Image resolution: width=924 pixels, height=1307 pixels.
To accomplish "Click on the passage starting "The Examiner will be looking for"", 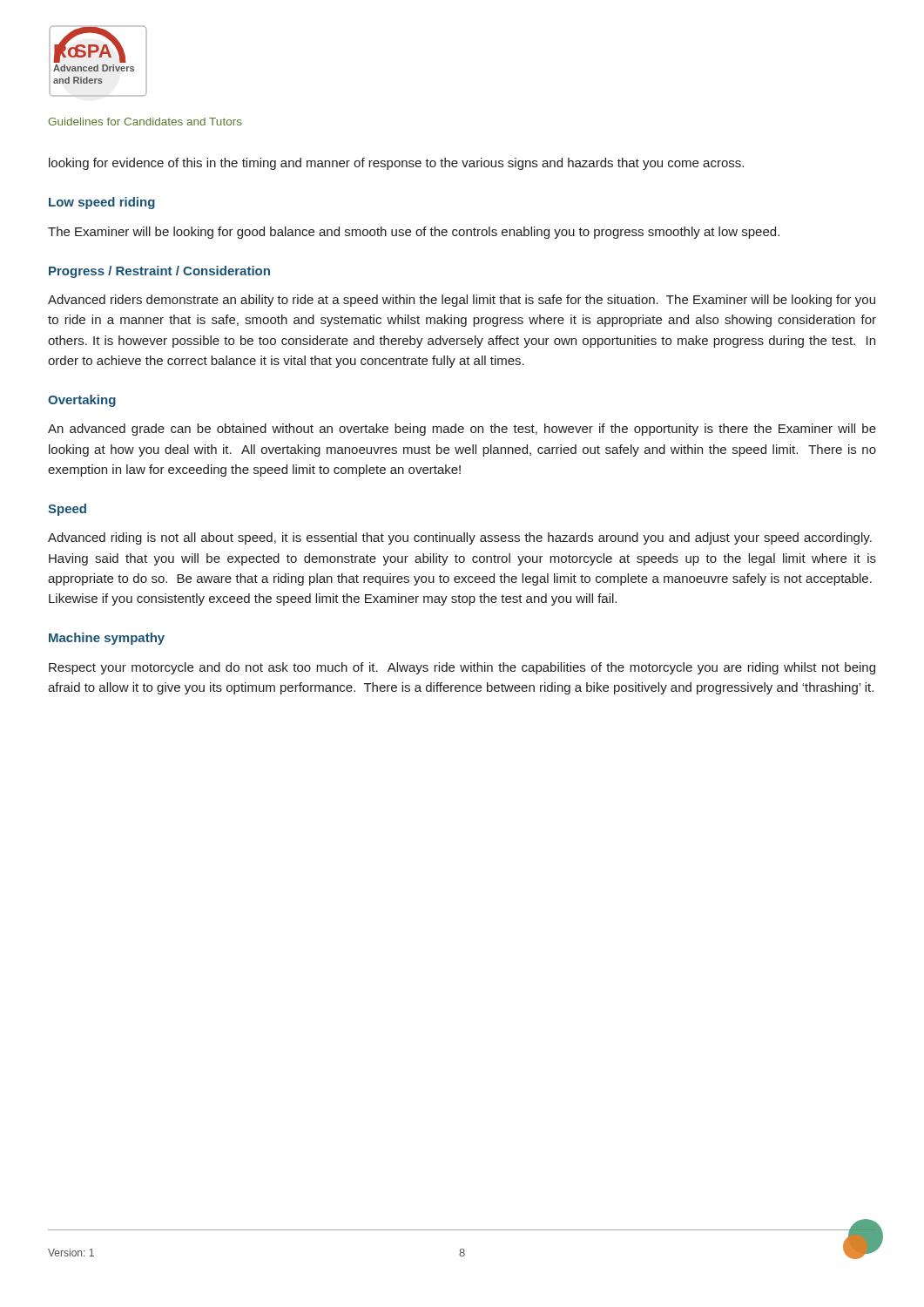I will point(414,231).
